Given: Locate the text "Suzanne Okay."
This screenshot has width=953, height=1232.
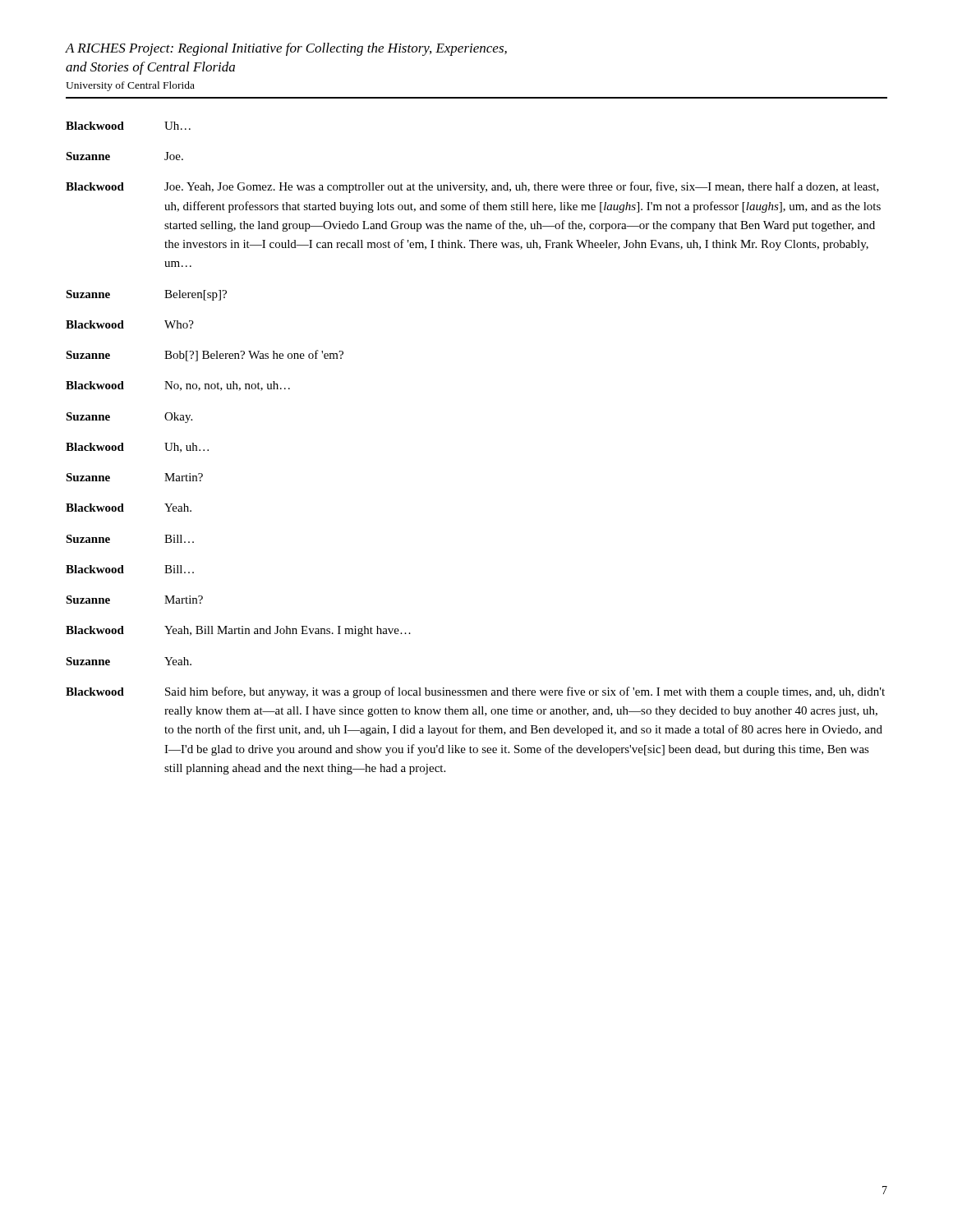Looking at the screenshot, I should [96, 418].
